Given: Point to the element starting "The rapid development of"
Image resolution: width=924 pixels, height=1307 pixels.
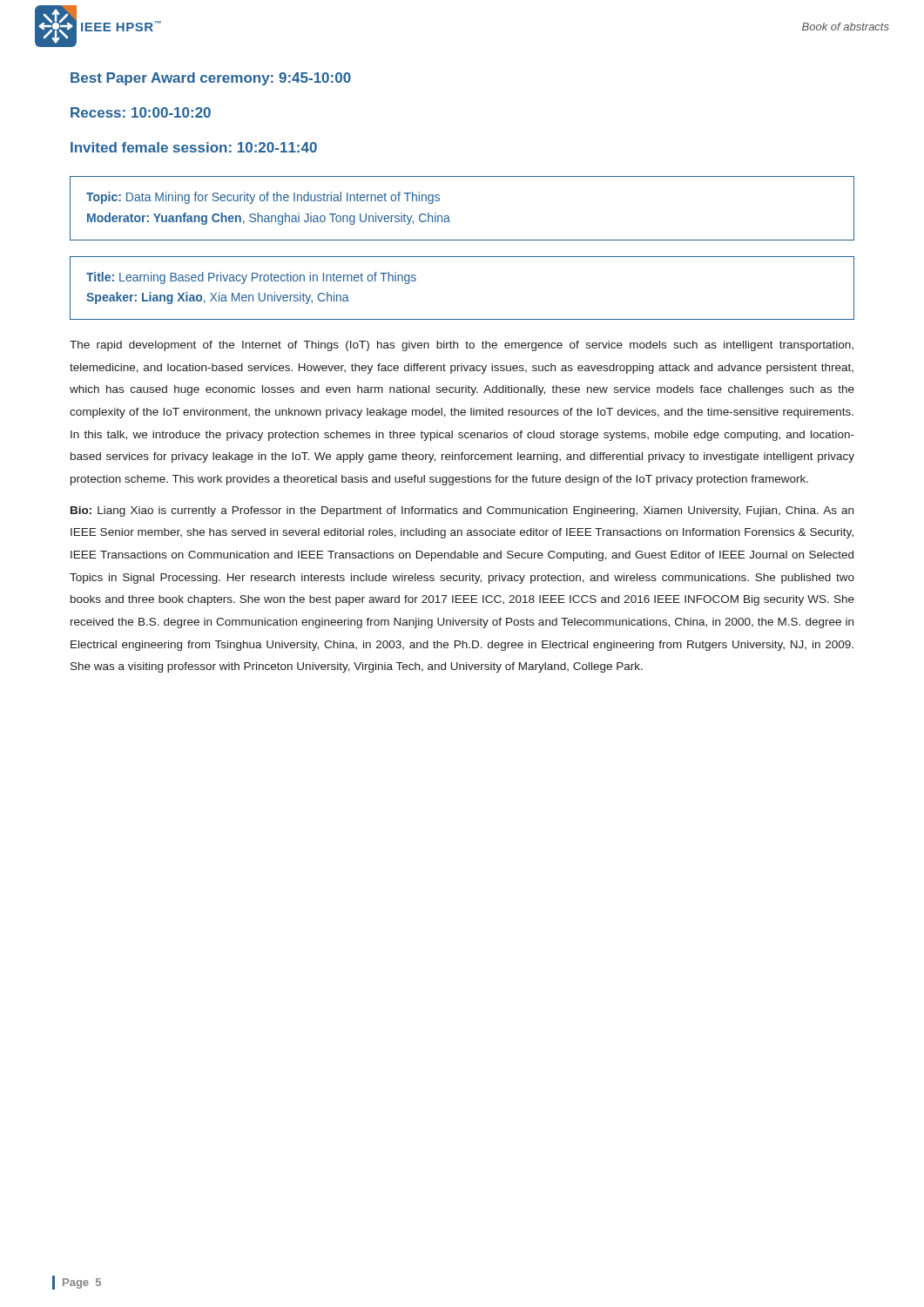Looking at the screenshot, I should coord(462,412).
